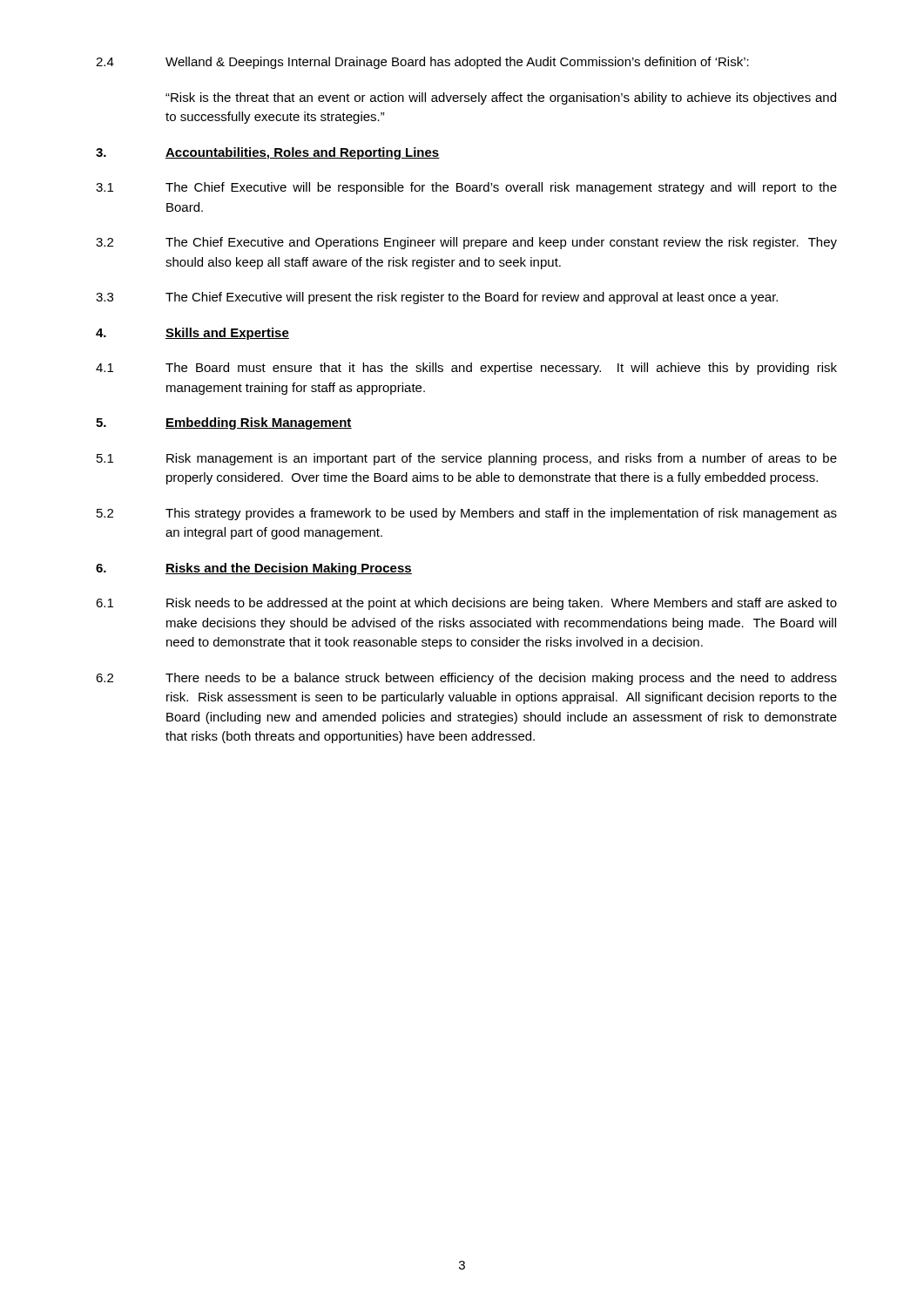Click the passage that begins "3.1 The Chief Executive"
This screenshot has height=1307, width=924.
466,197
